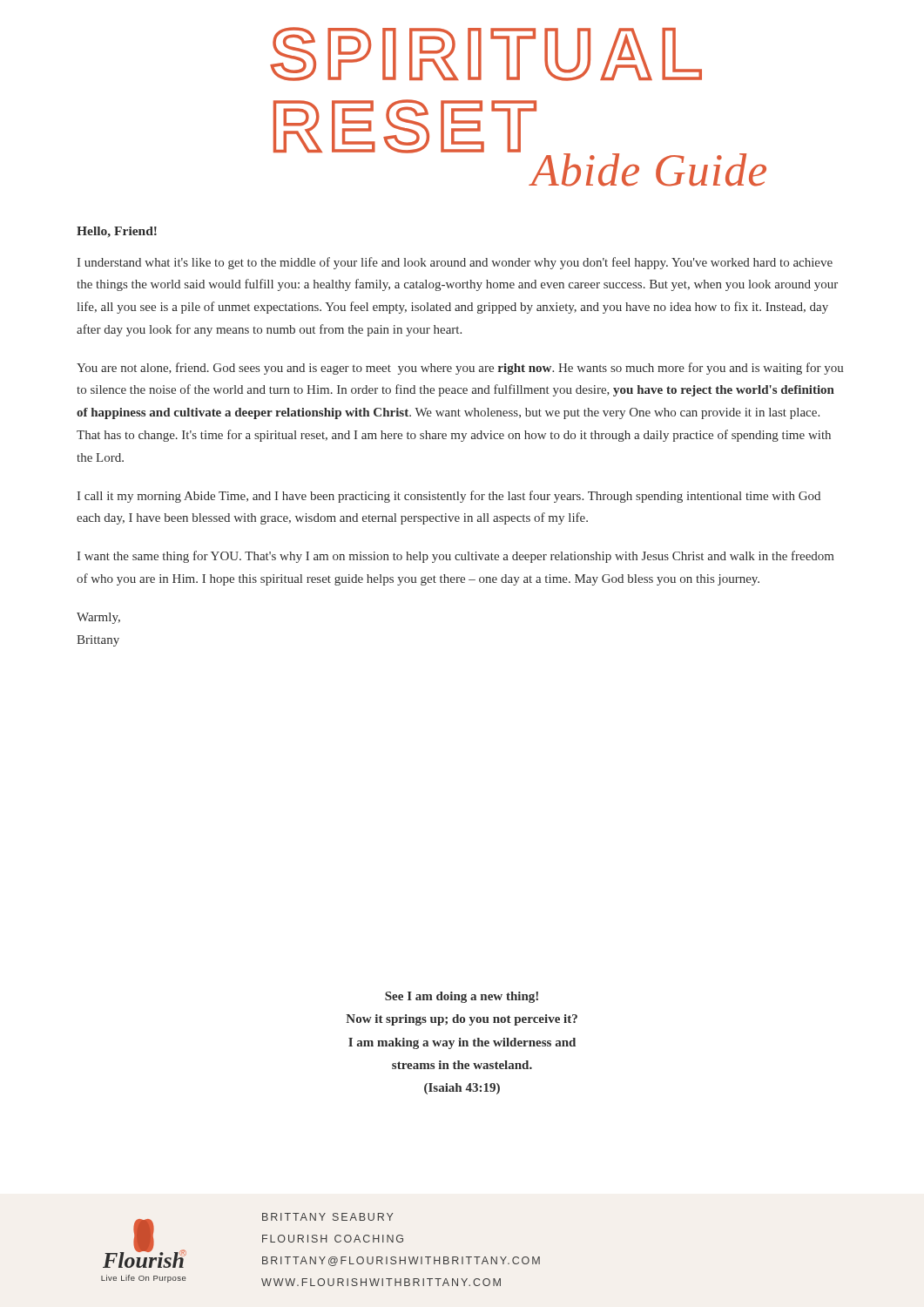Viewport: 924px width, 1307px height.
Task: Click the passage that begins "I understand what it's"
Action: tap(462, 296)
